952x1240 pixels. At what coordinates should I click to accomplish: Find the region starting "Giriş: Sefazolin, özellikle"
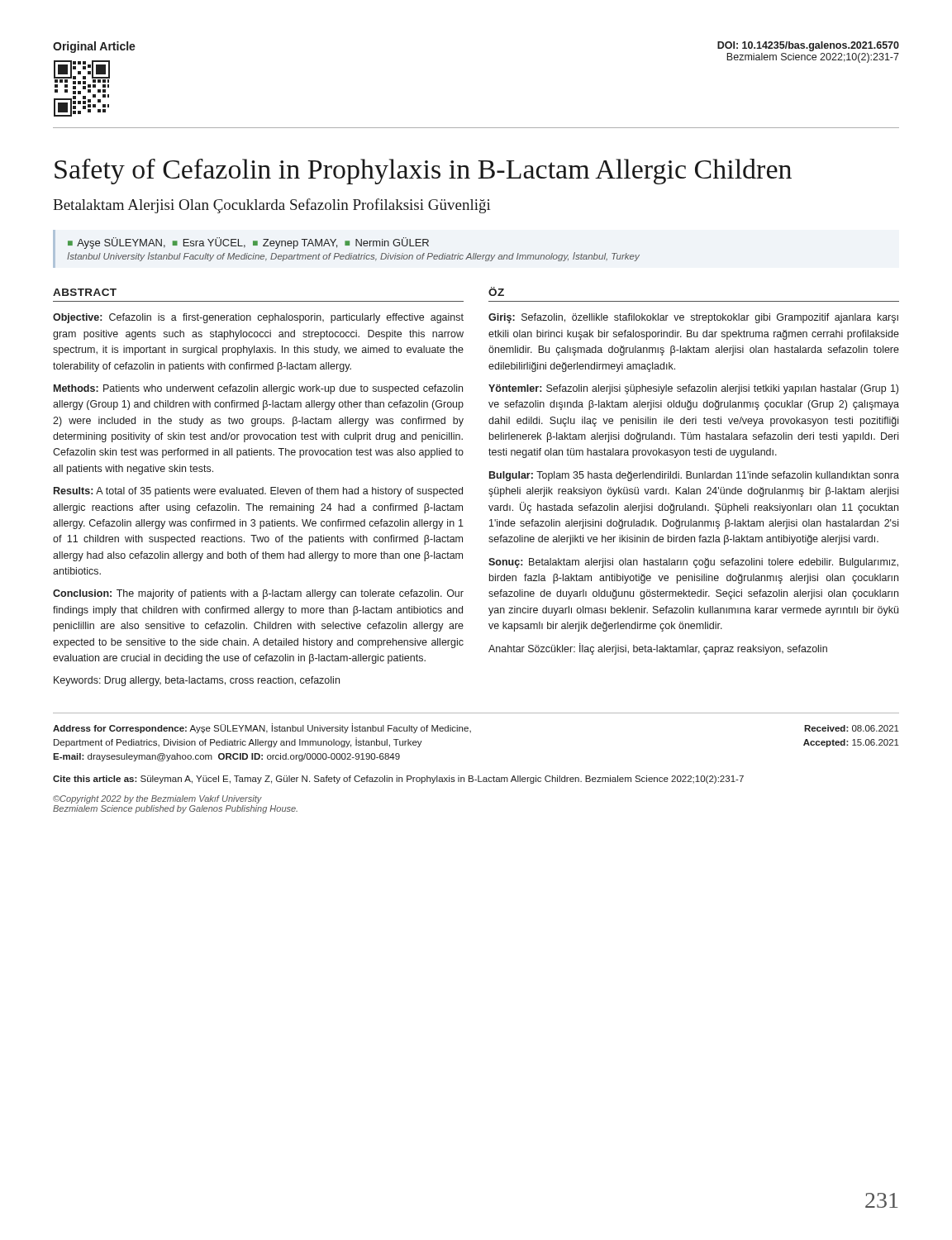pos(694,342)
